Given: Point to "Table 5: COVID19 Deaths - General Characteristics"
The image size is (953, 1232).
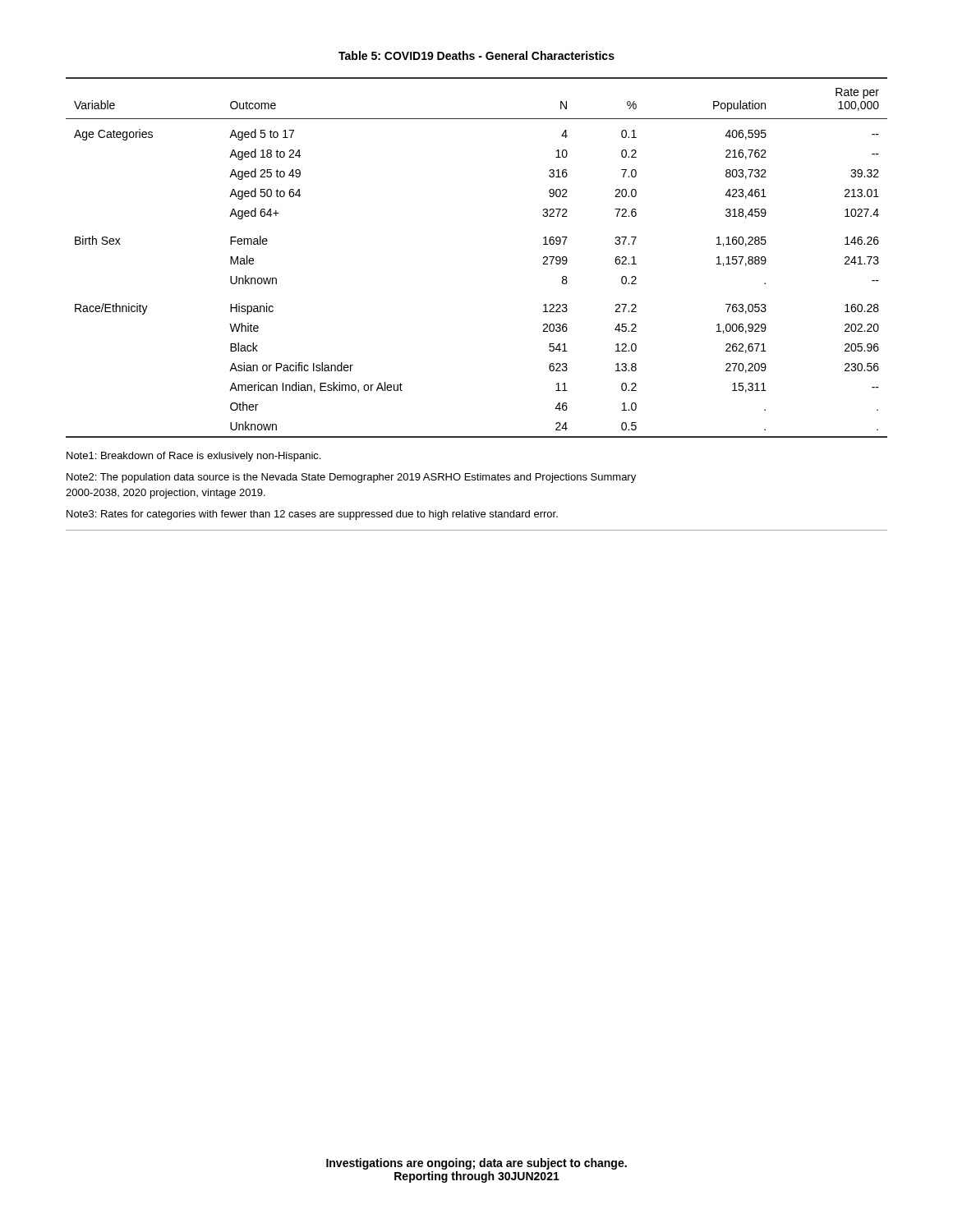Looking at the screenshot, I should [476, 56].
